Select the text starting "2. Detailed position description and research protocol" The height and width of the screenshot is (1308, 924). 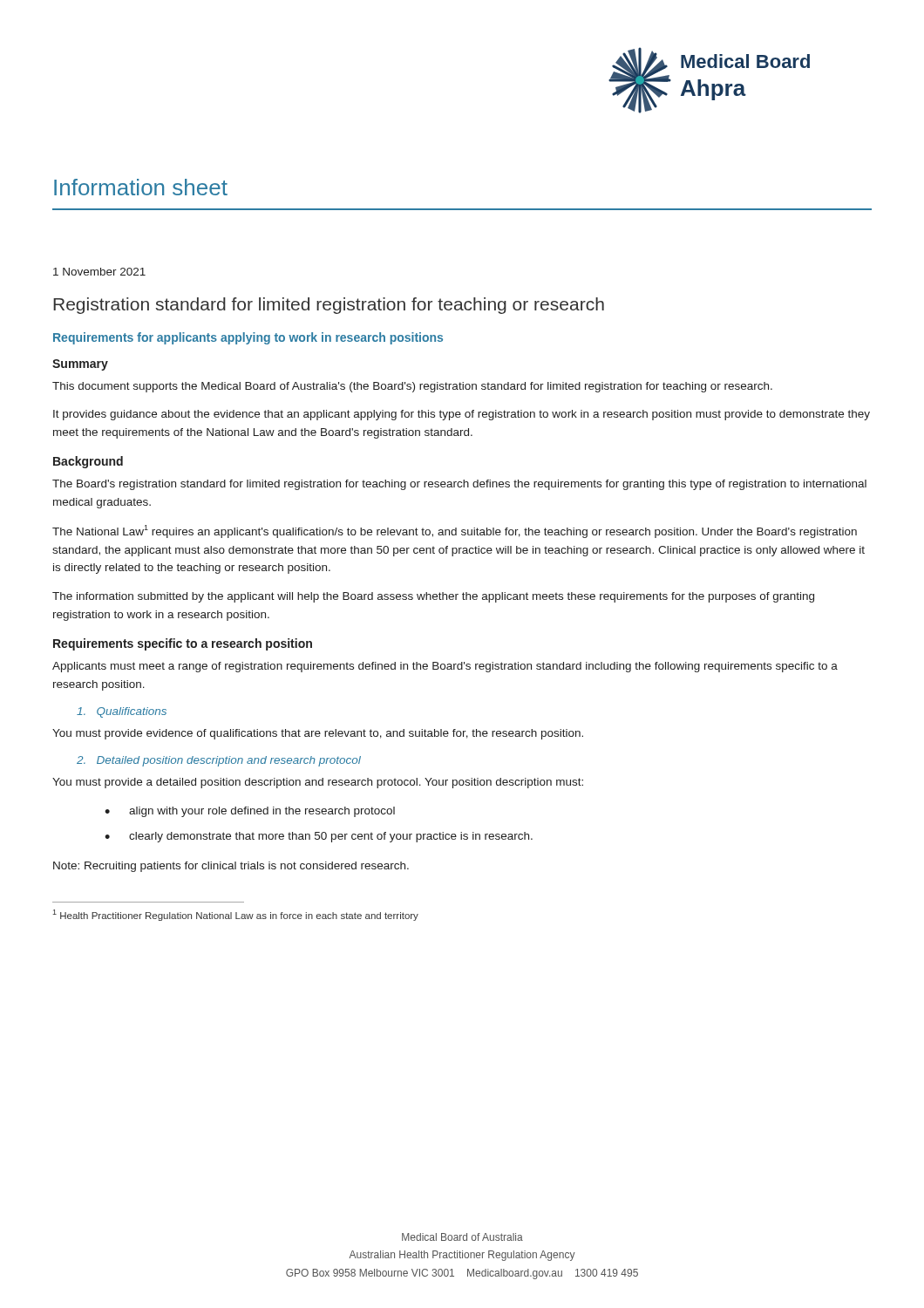point(219,761)
